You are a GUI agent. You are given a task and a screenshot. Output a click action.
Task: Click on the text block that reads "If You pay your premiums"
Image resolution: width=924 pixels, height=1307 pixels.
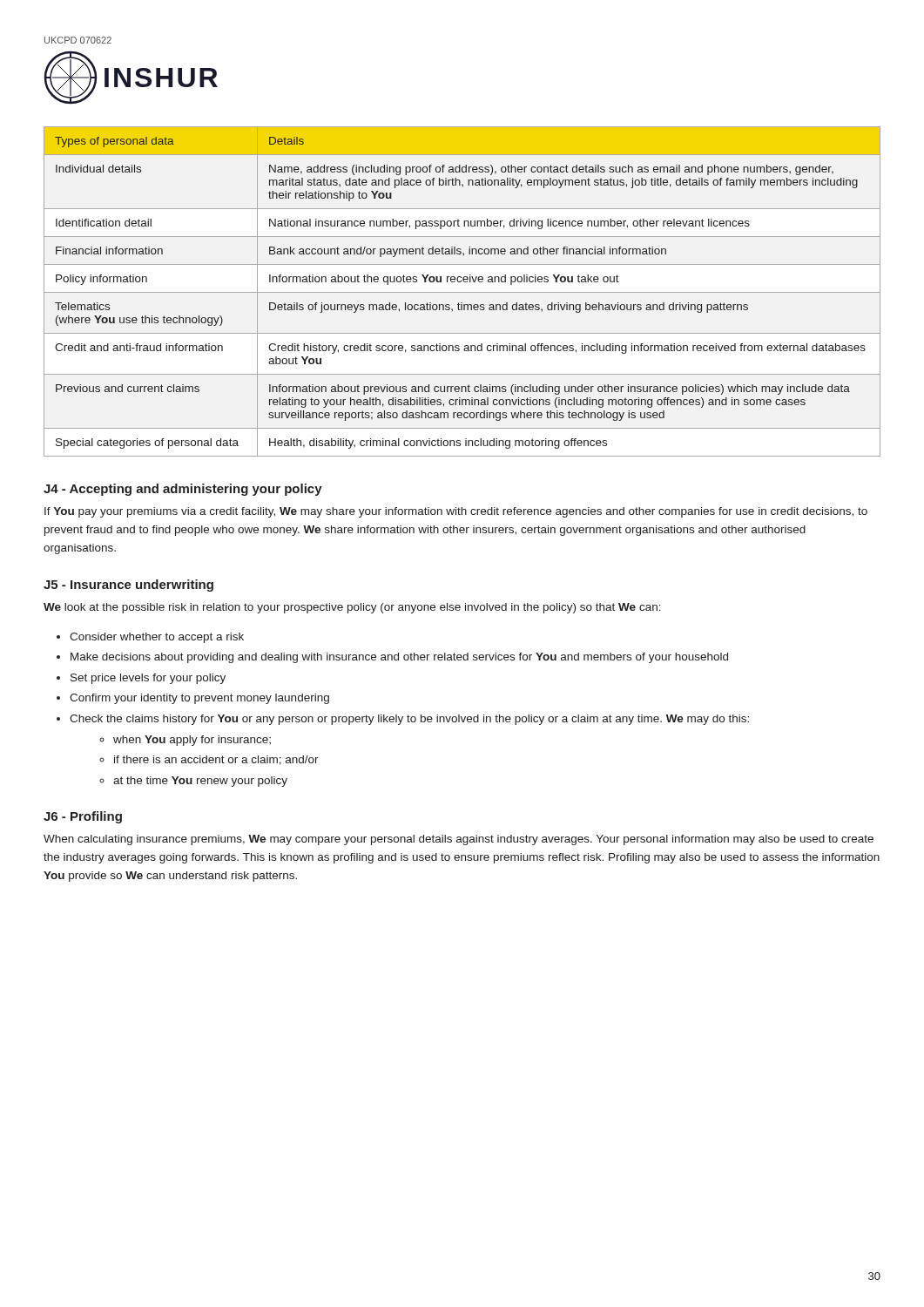456,529
